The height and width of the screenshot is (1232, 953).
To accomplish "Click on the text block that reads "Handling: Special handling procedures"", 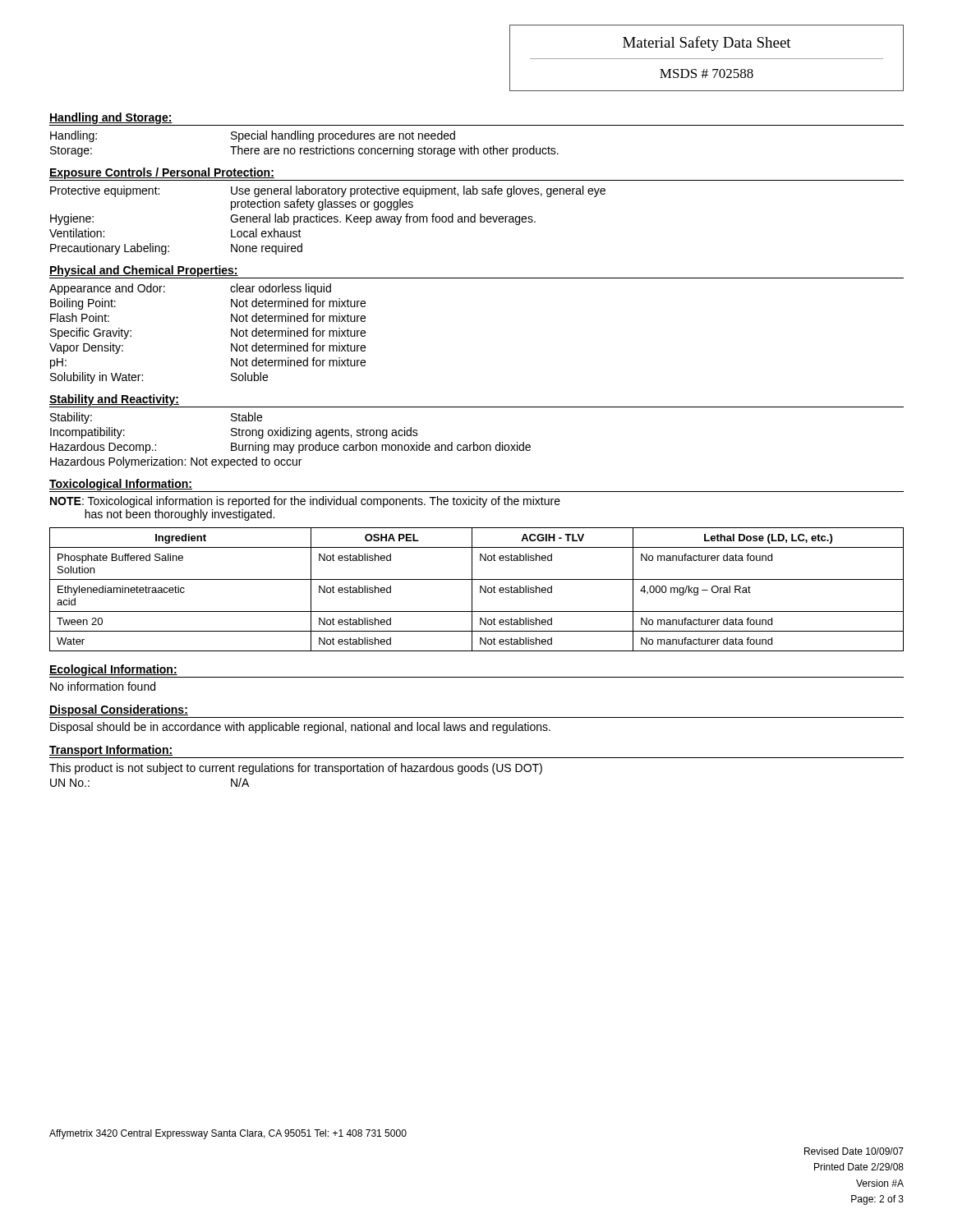I will coord(476,143).
